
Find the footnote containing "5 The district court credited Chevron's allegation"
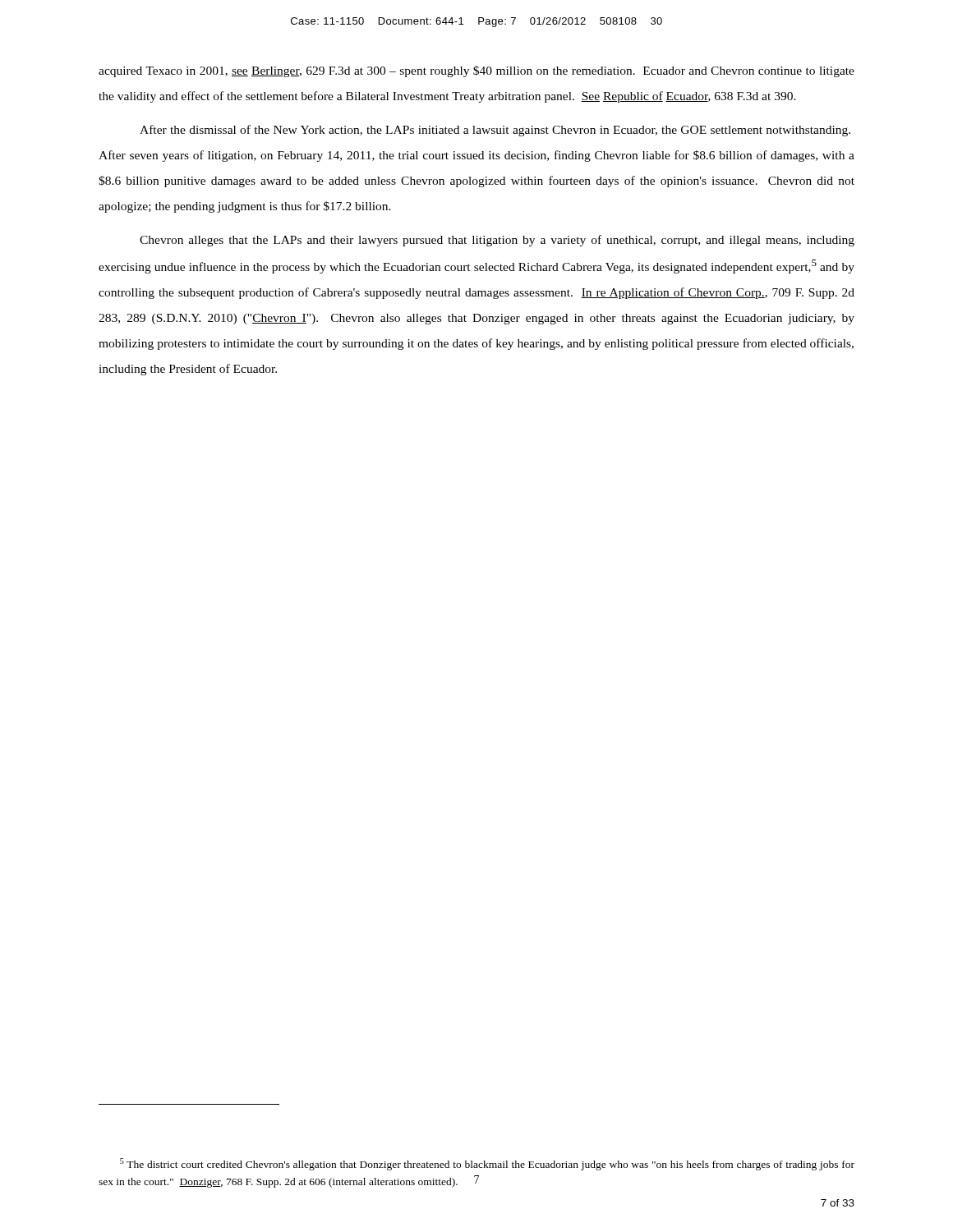476,1172
